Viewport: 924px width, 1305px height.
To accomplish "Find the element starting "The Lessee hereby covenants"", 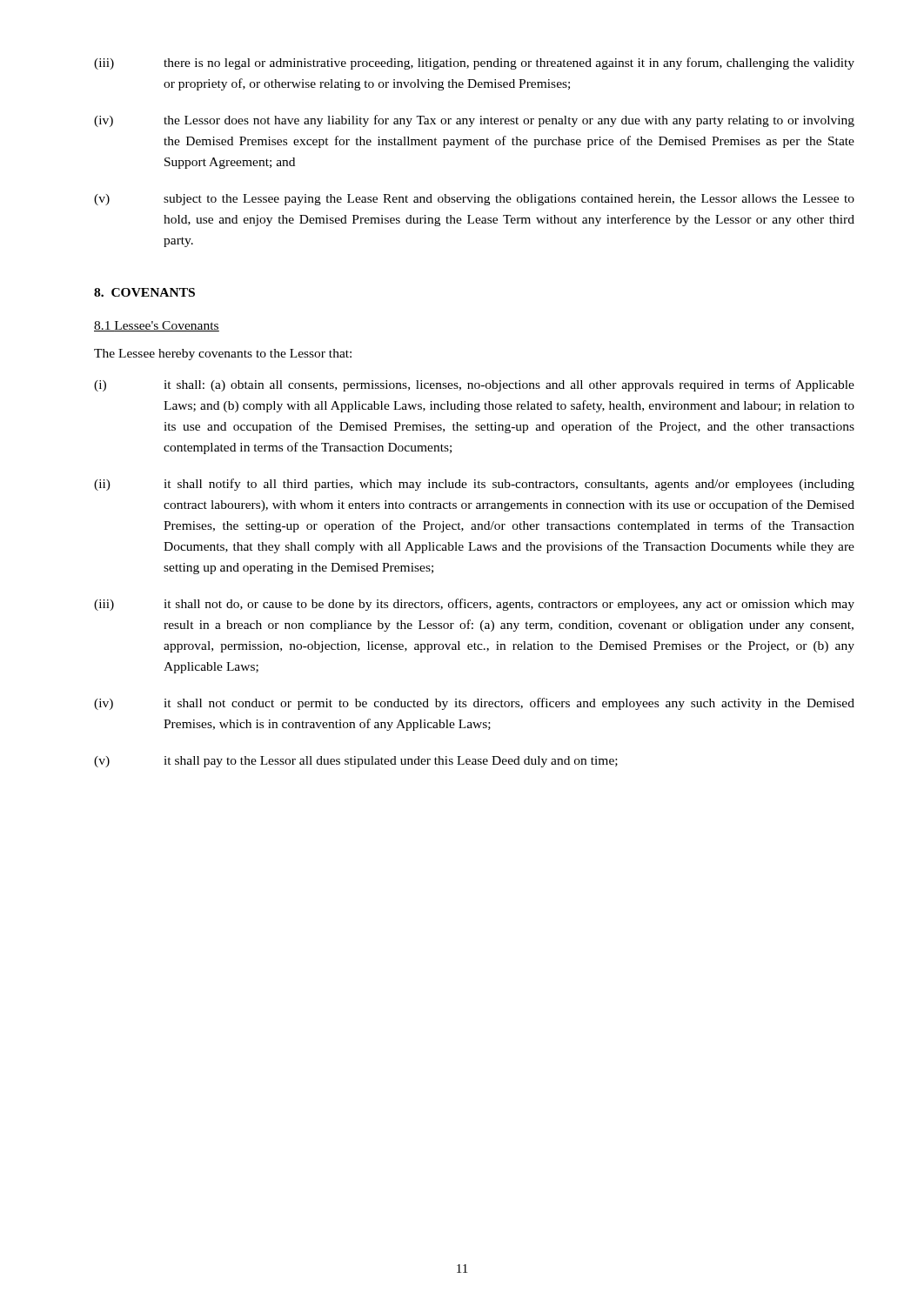I will 223,353.
